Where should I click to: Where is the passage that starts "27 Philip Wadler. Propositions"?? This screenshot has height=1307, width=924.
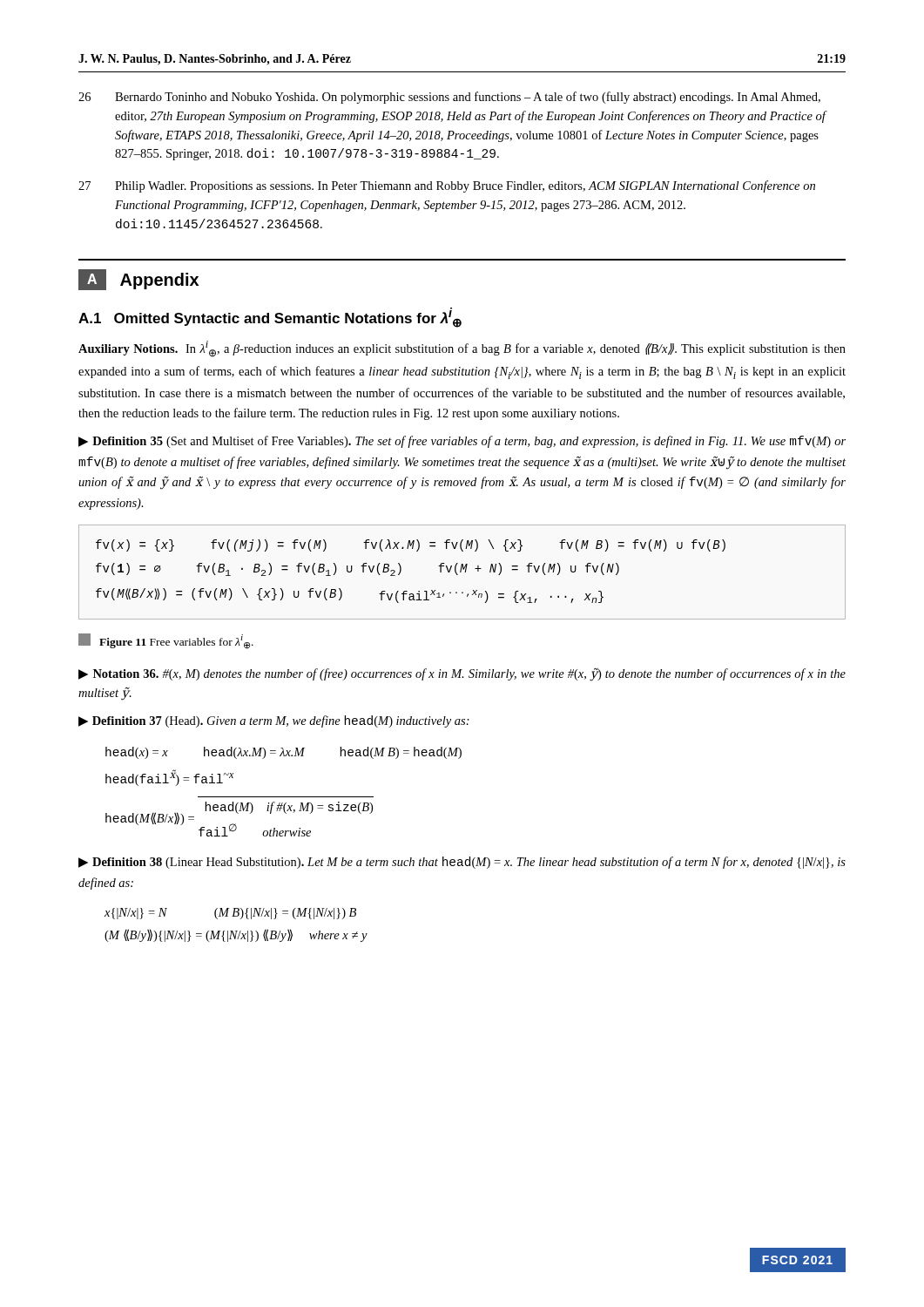[x=462, y=206]
